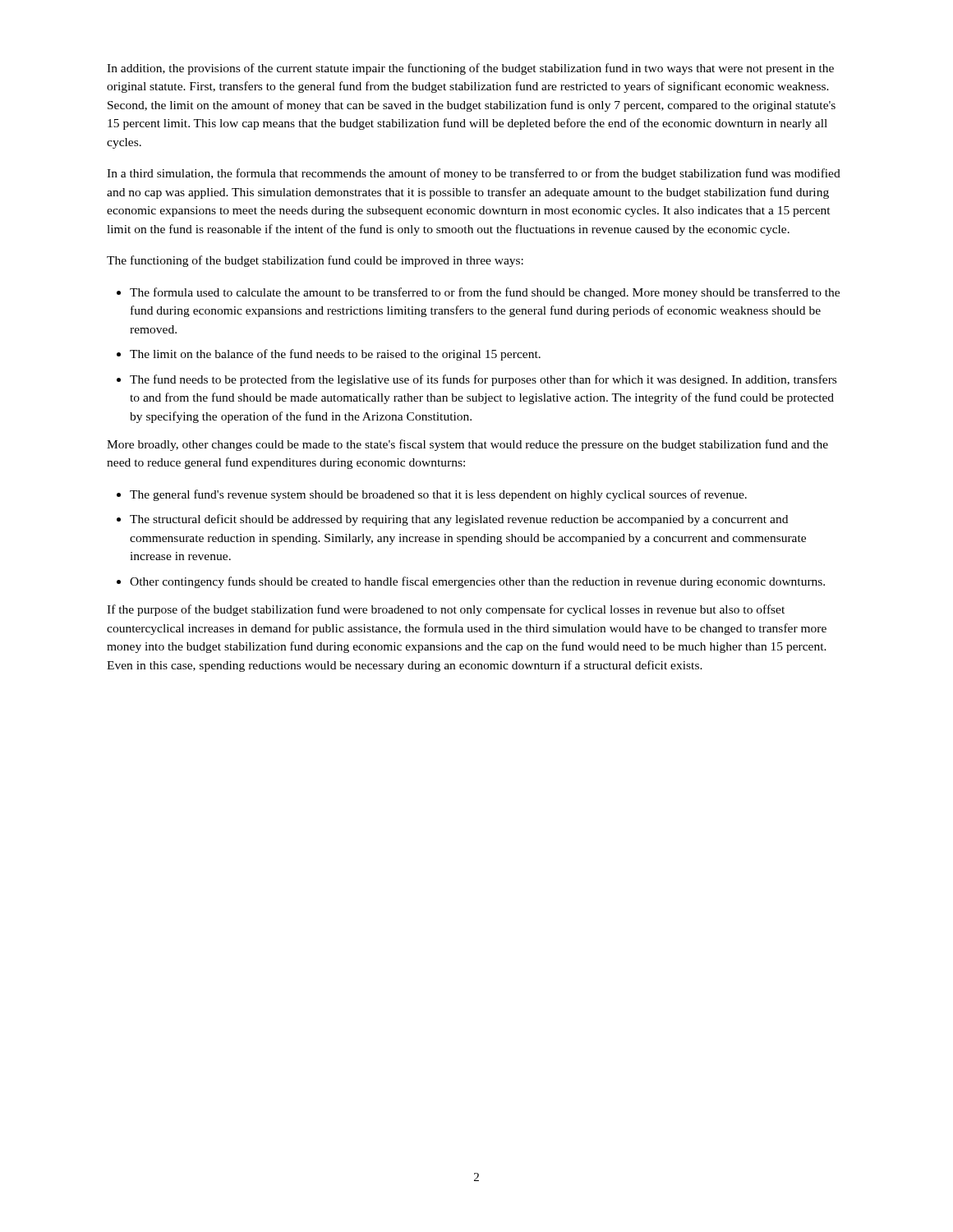Click the passage that begins "The structural deficit should be addressed by"
This screenshot has height=1232, width=953.
pos(468,537)
